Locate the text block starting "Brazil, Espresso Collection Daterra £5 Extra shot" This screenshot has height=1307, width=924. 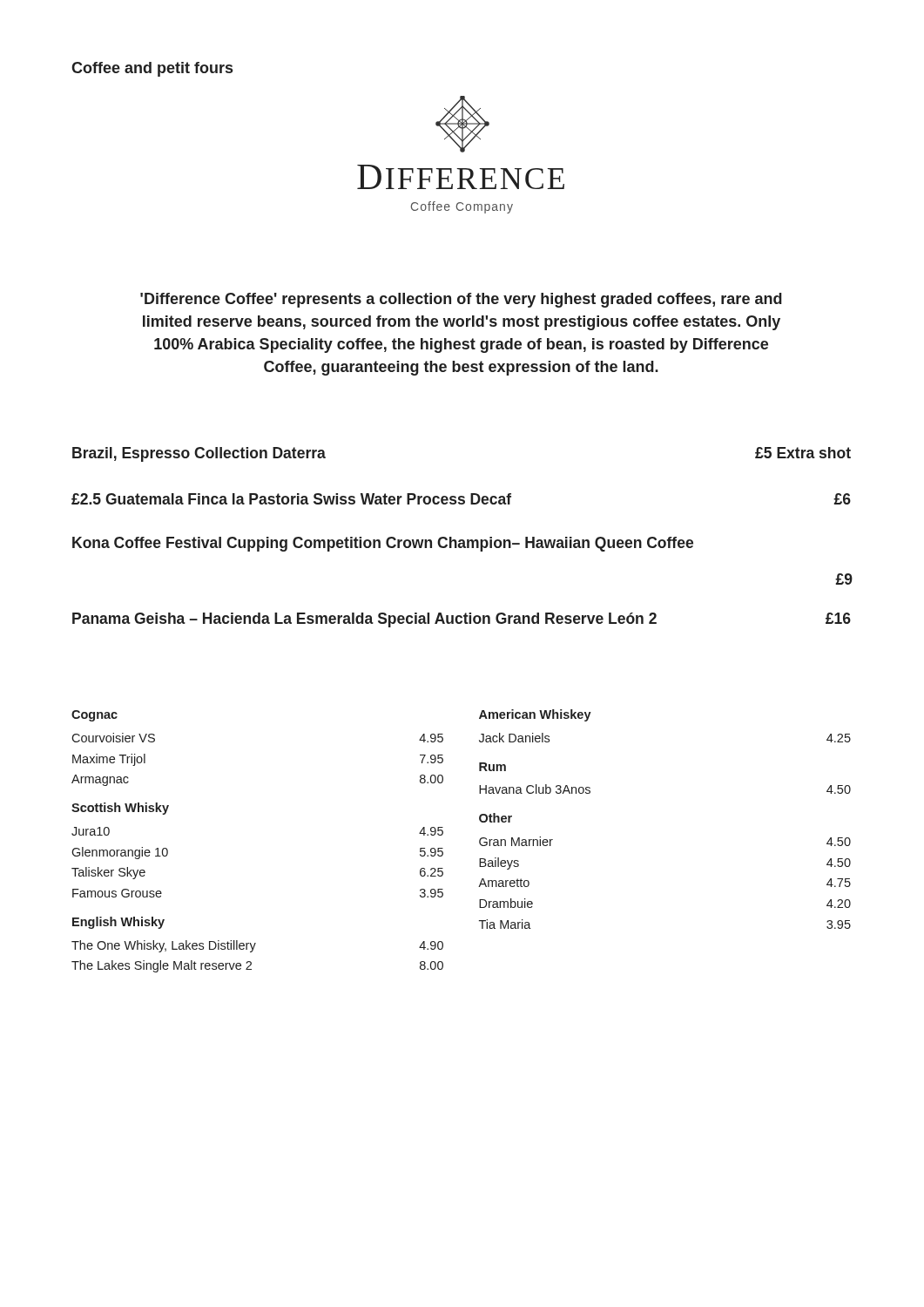click(199, 456)
